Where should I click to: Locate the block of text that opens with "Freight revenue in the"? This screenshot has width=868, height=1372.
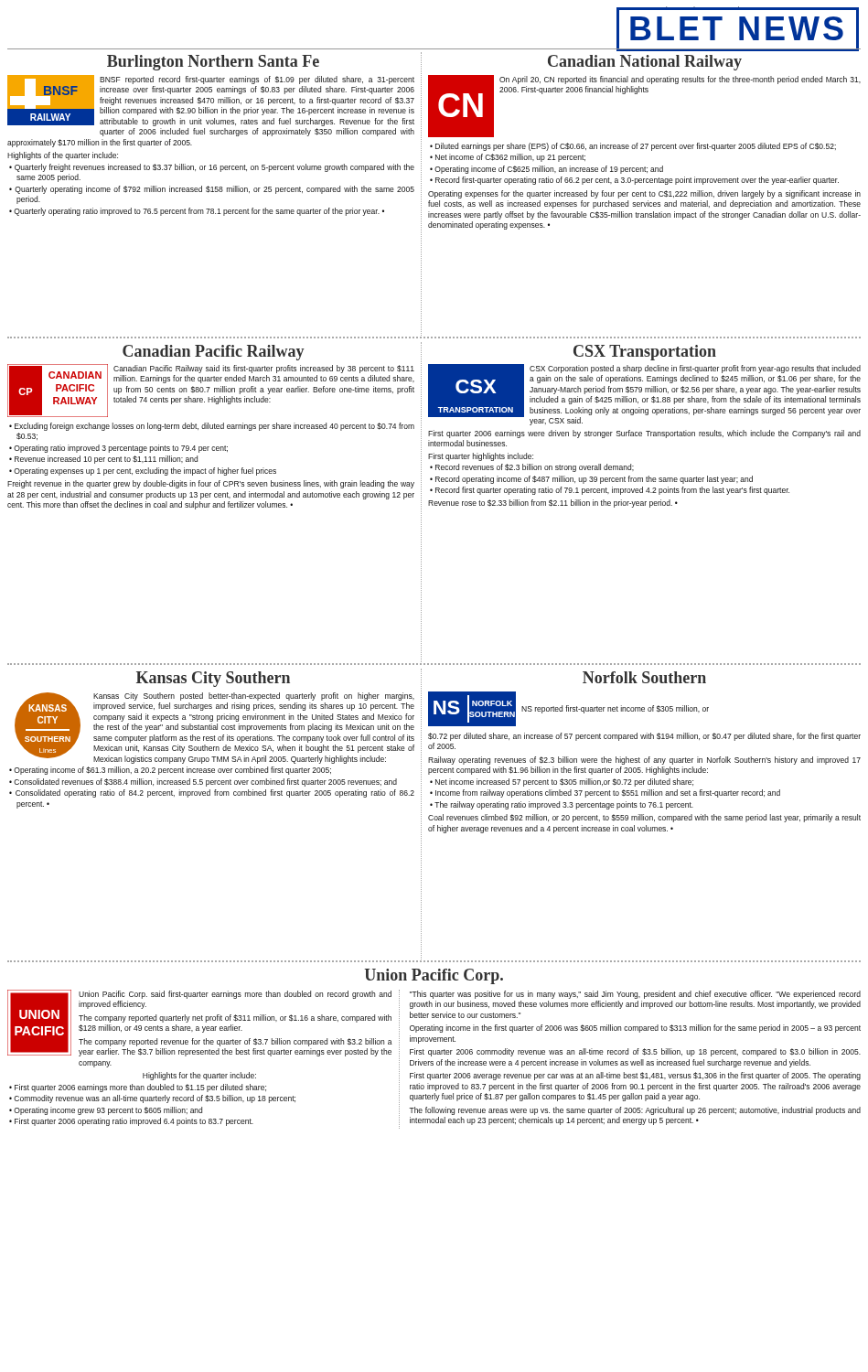tap(211, 495)
